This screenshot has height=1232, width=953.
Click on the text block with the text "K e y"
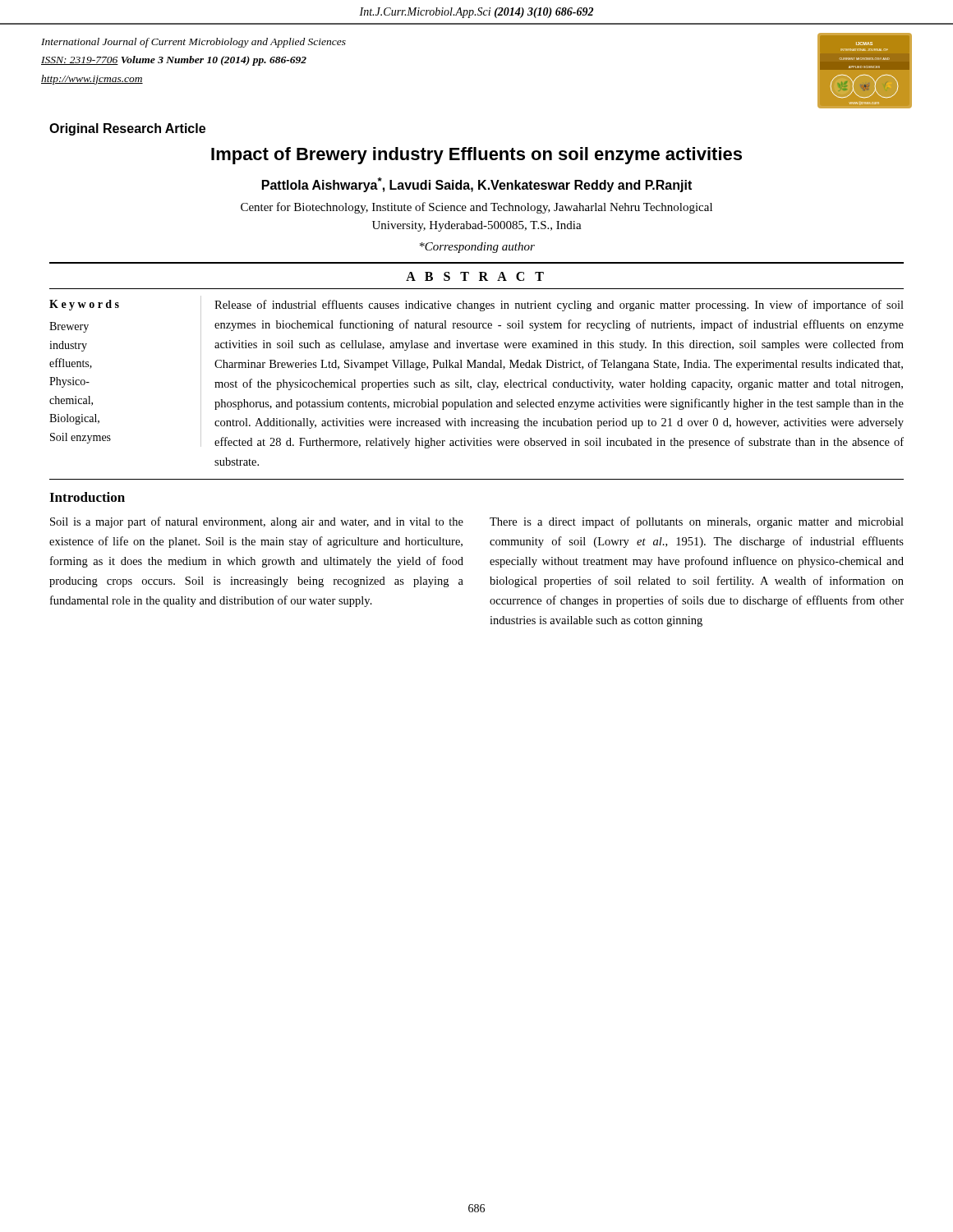(x=84, y=305)
